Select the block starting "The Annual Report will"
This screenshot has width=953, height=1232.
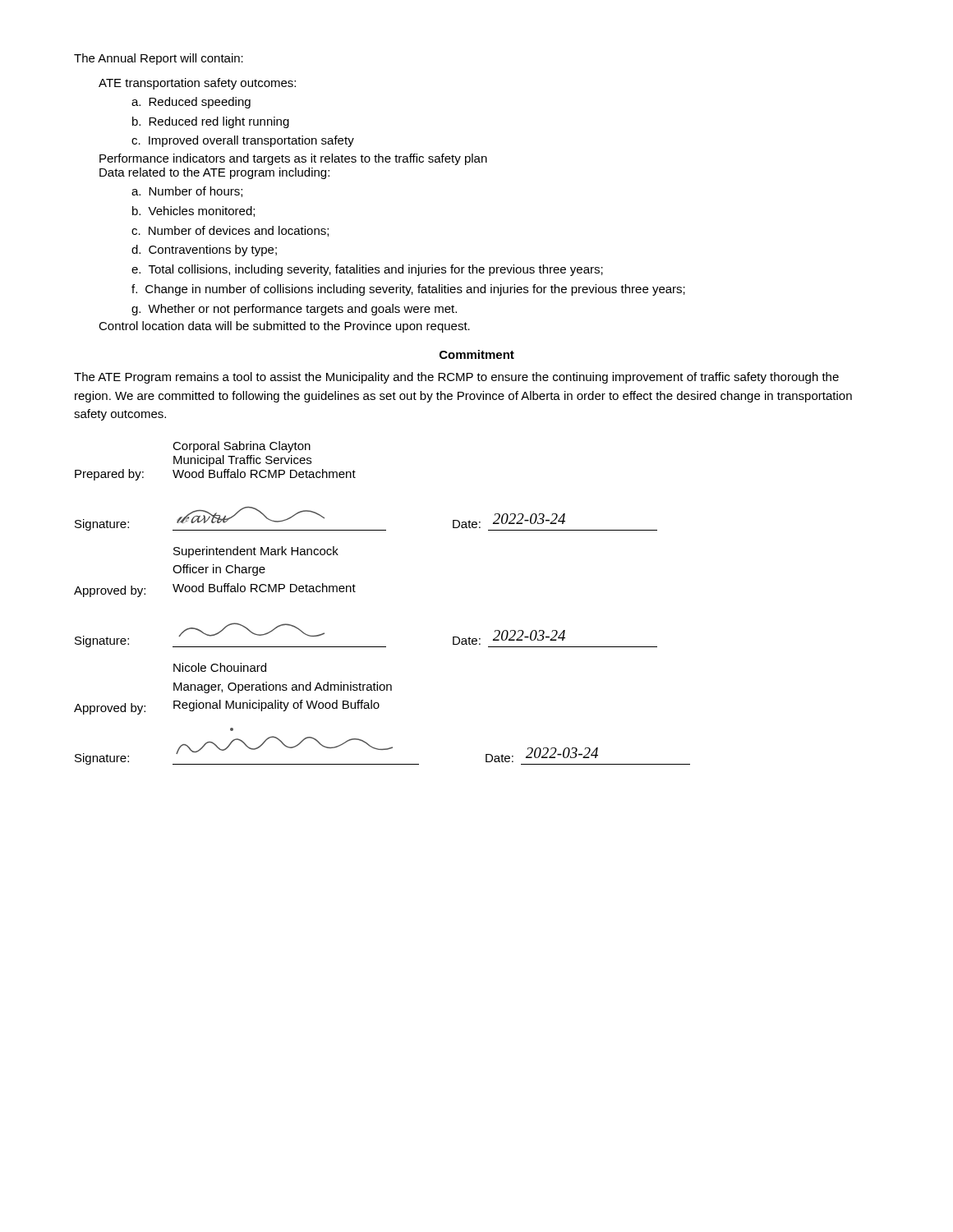(x=159, y=58)
